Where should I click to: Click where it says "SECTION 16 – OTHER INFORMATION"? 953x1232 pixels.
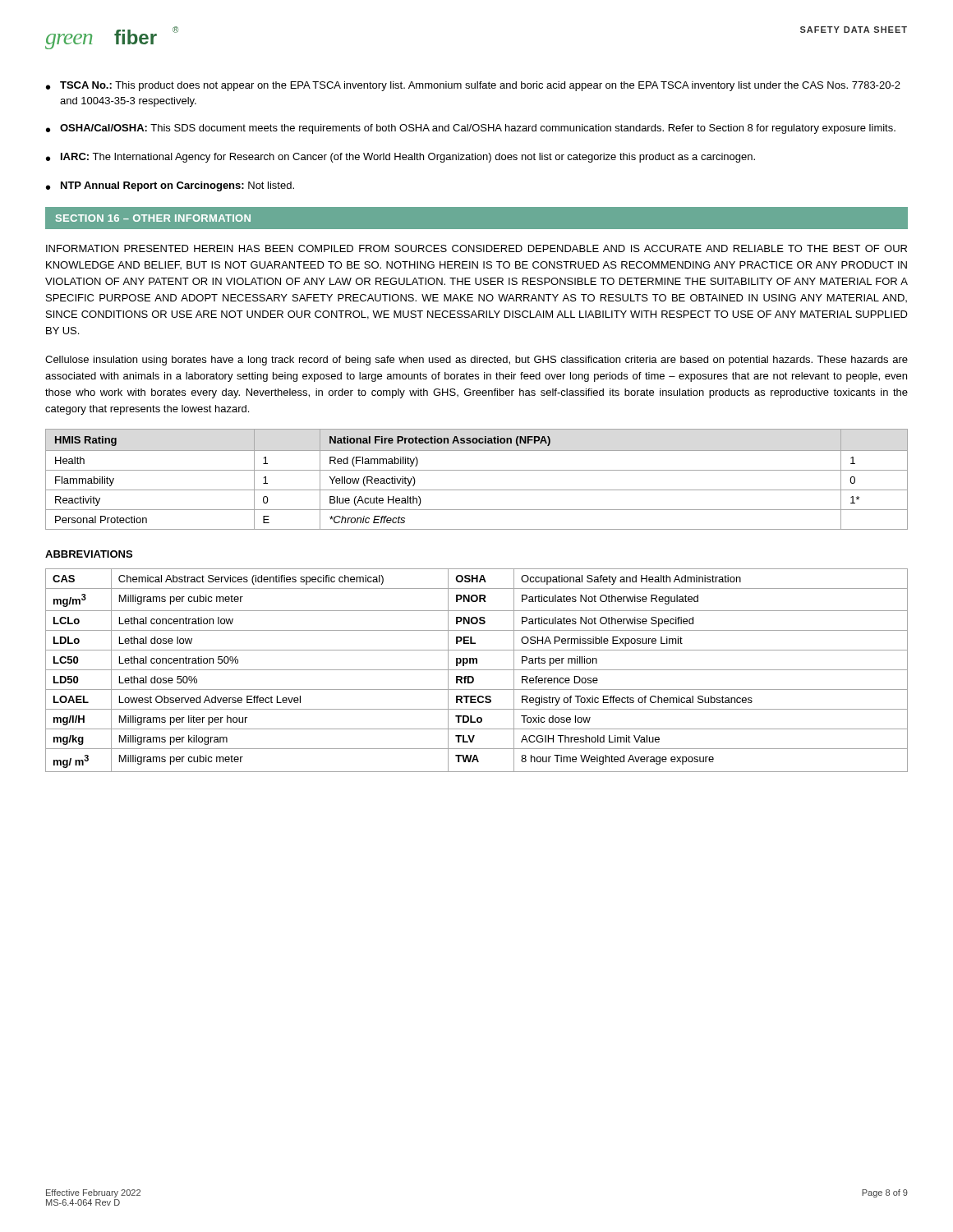pyautogui.click(x=153, y=218)
